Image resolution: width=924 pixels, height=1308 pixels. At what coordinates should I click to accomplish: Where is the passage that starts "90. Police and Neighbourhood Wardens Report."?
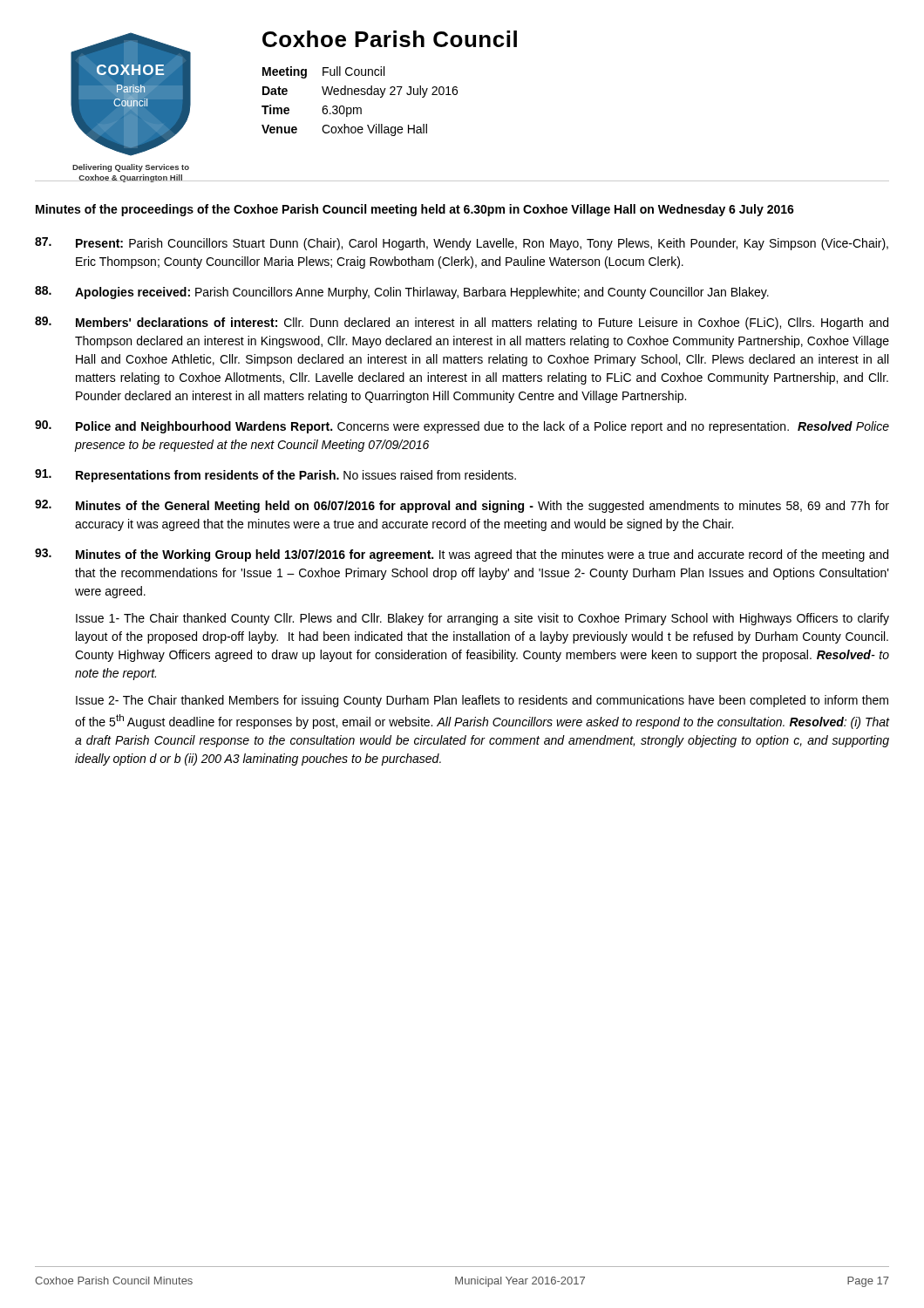(x=462, y=436)
